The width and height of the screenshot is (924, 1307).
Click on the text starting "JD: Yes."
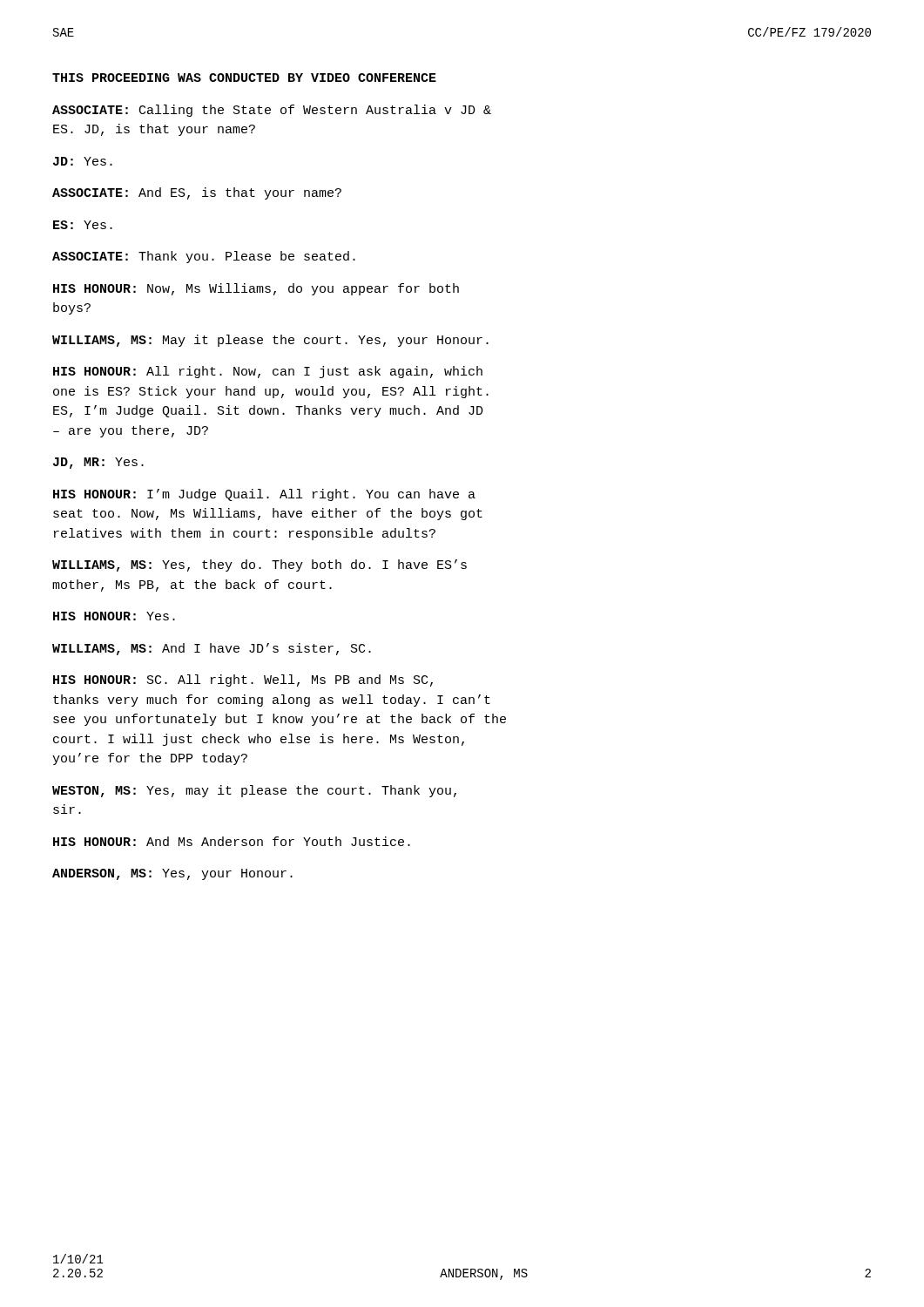(84, 162)
